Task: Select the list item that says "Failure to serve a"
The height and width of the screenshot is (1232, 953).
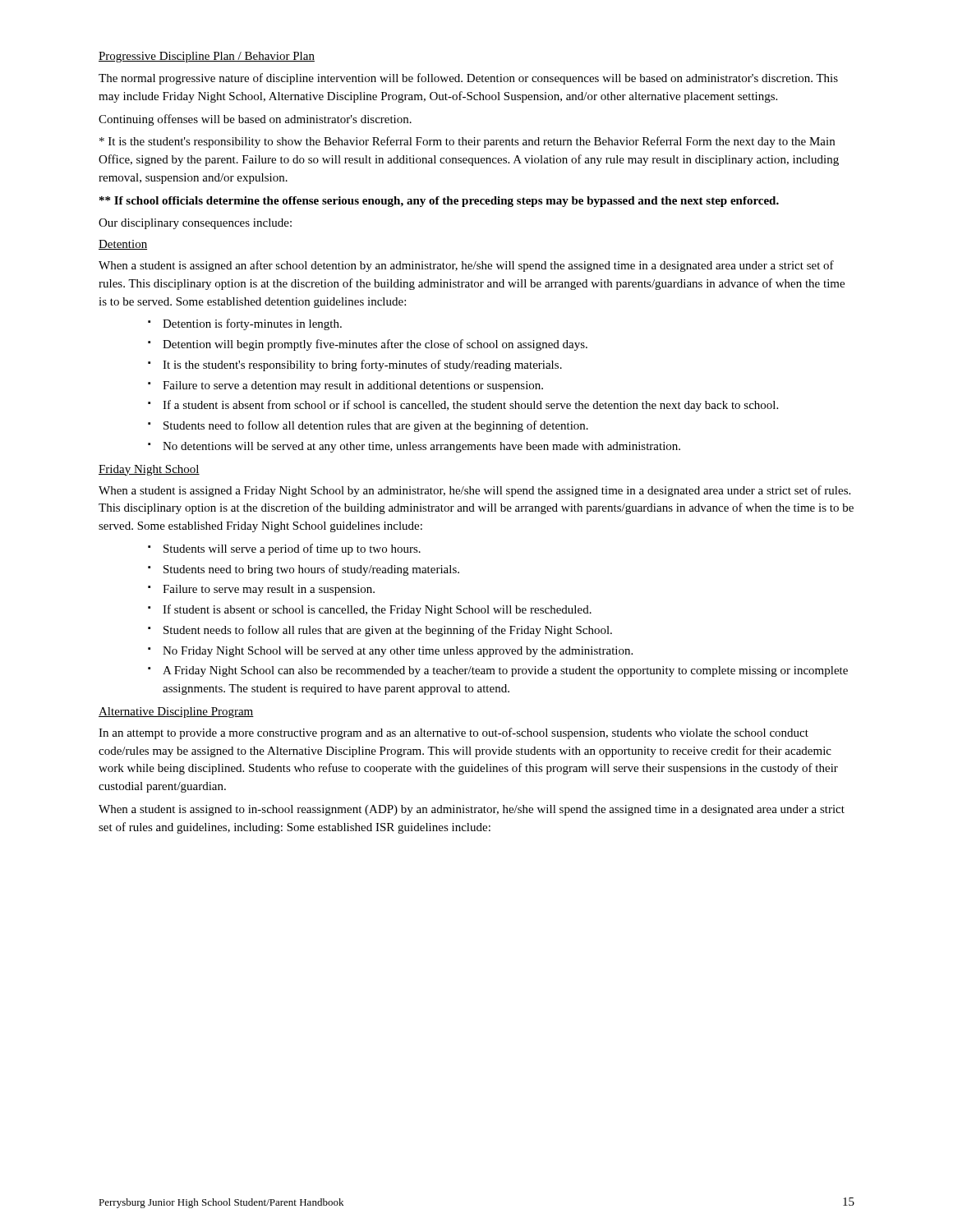Action: click(x=353, y=385)
